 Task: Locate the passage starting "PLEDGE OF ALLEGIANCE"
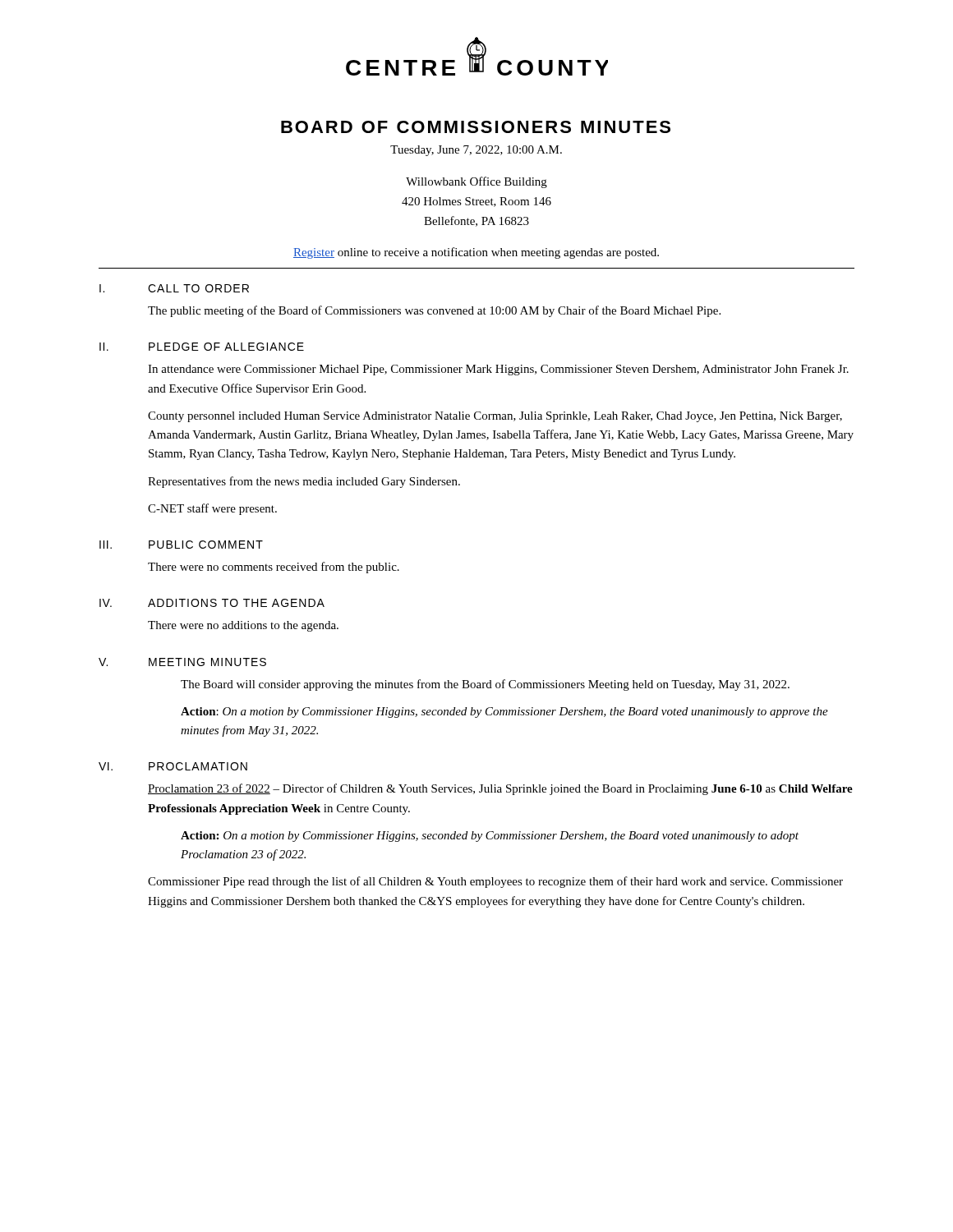pyautogui.click(x=226, y=347)
